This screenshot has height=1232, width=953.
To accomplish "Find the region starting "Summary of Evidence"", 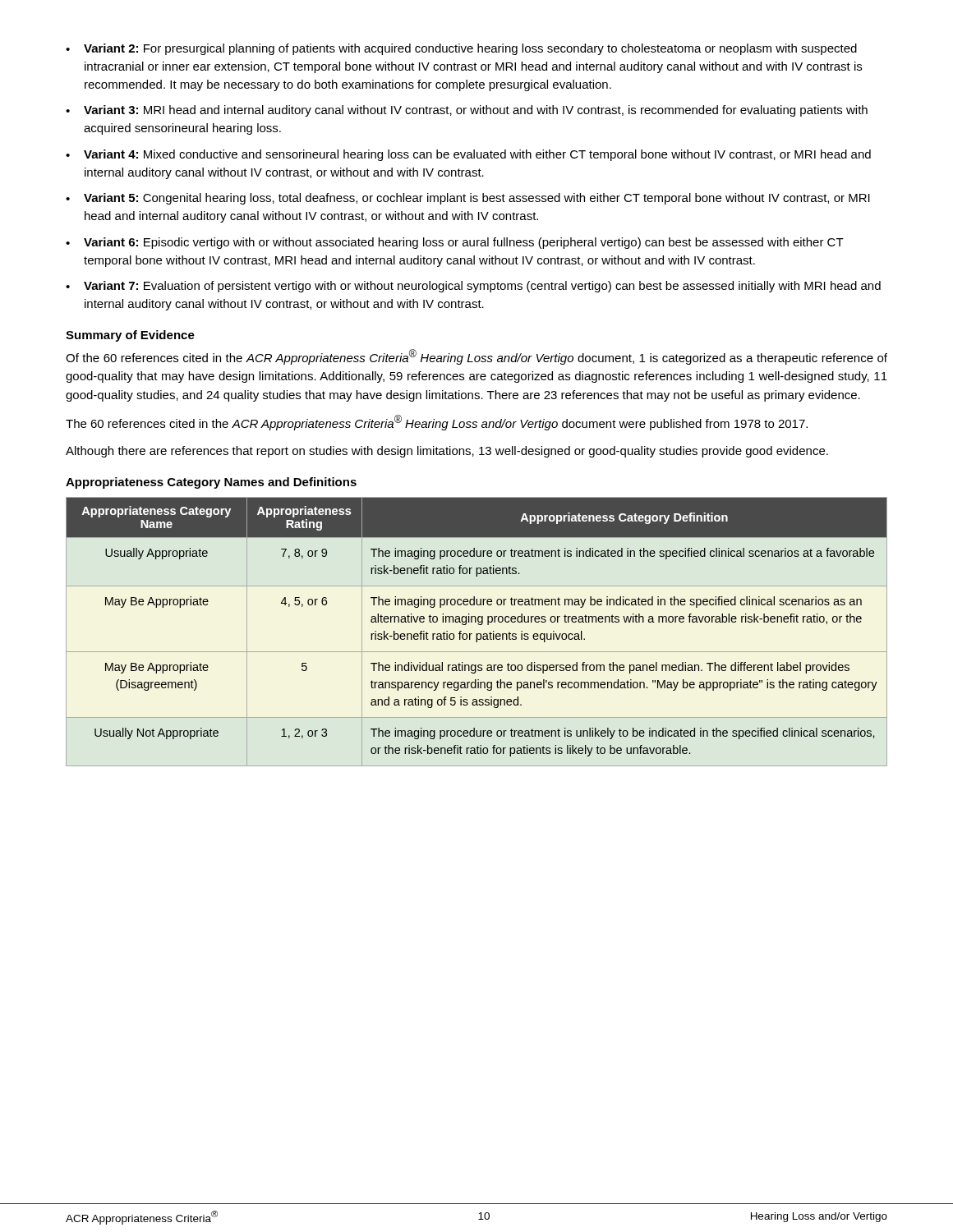I will point(130,334).
